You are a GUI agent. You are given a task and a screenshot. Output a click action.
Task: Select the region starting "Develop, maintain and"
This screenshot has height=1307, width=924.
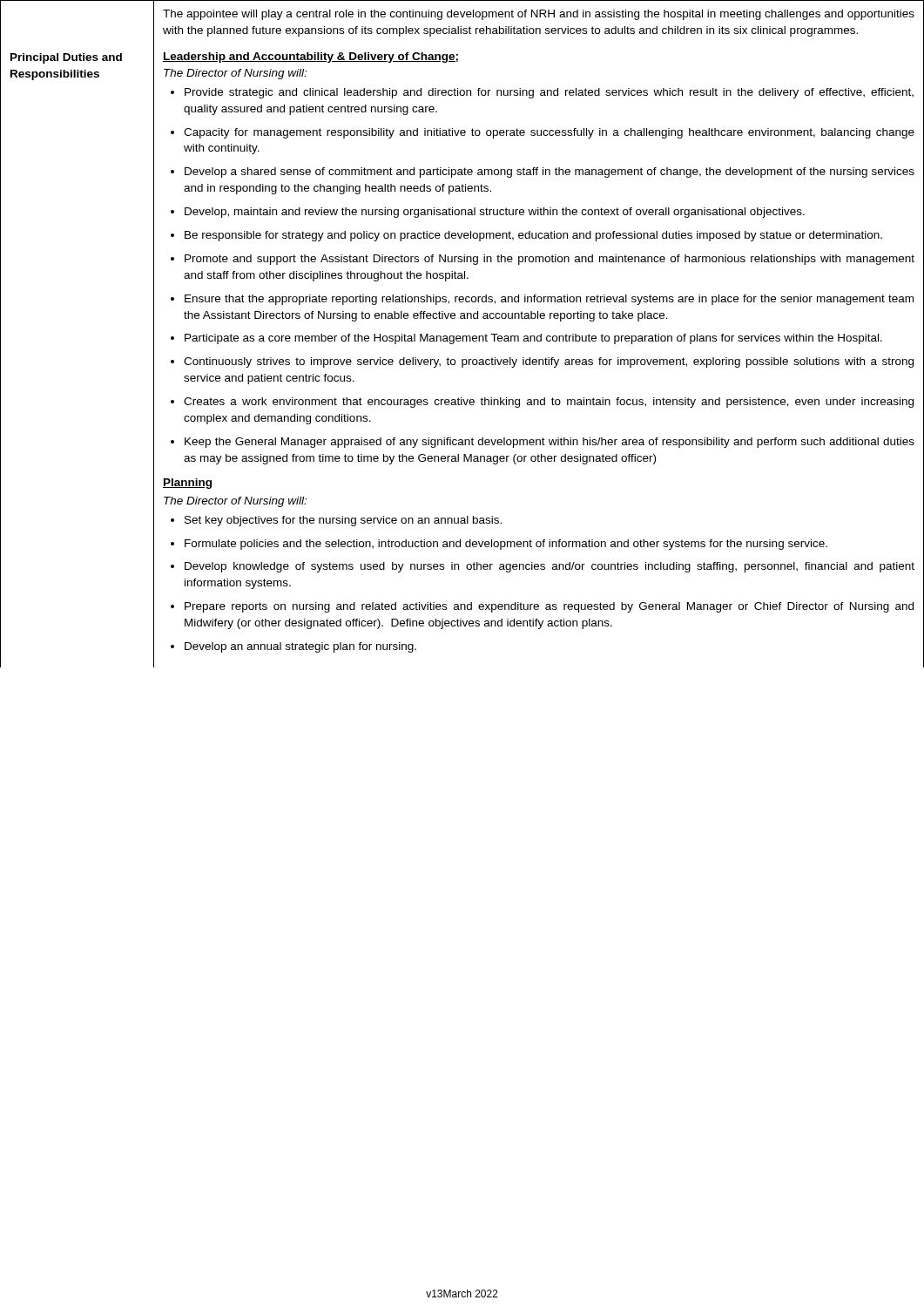click(x=495, y=211)
